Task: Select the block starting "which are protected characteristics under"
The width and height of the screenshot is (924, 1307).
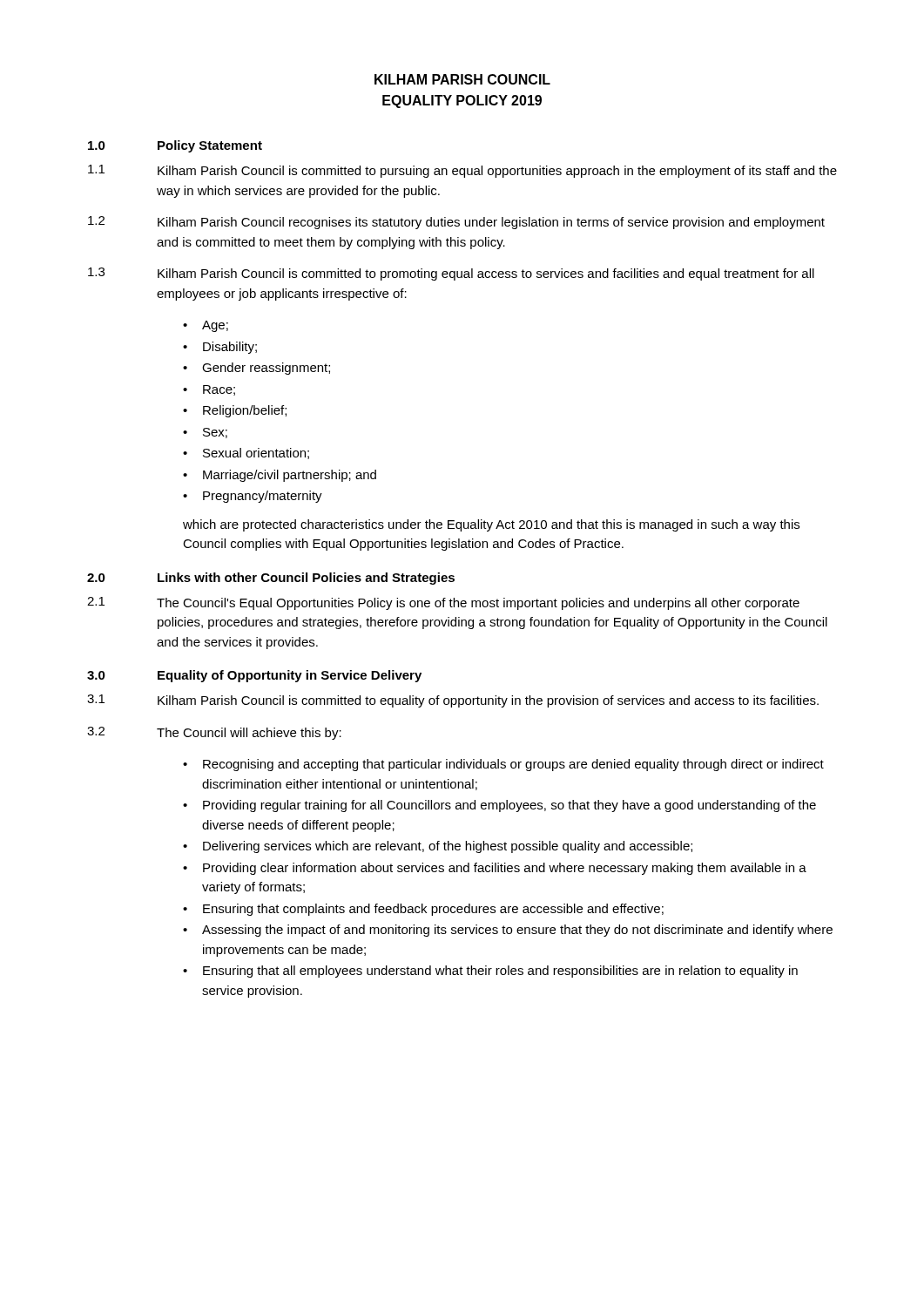Action: coord(491,533)
